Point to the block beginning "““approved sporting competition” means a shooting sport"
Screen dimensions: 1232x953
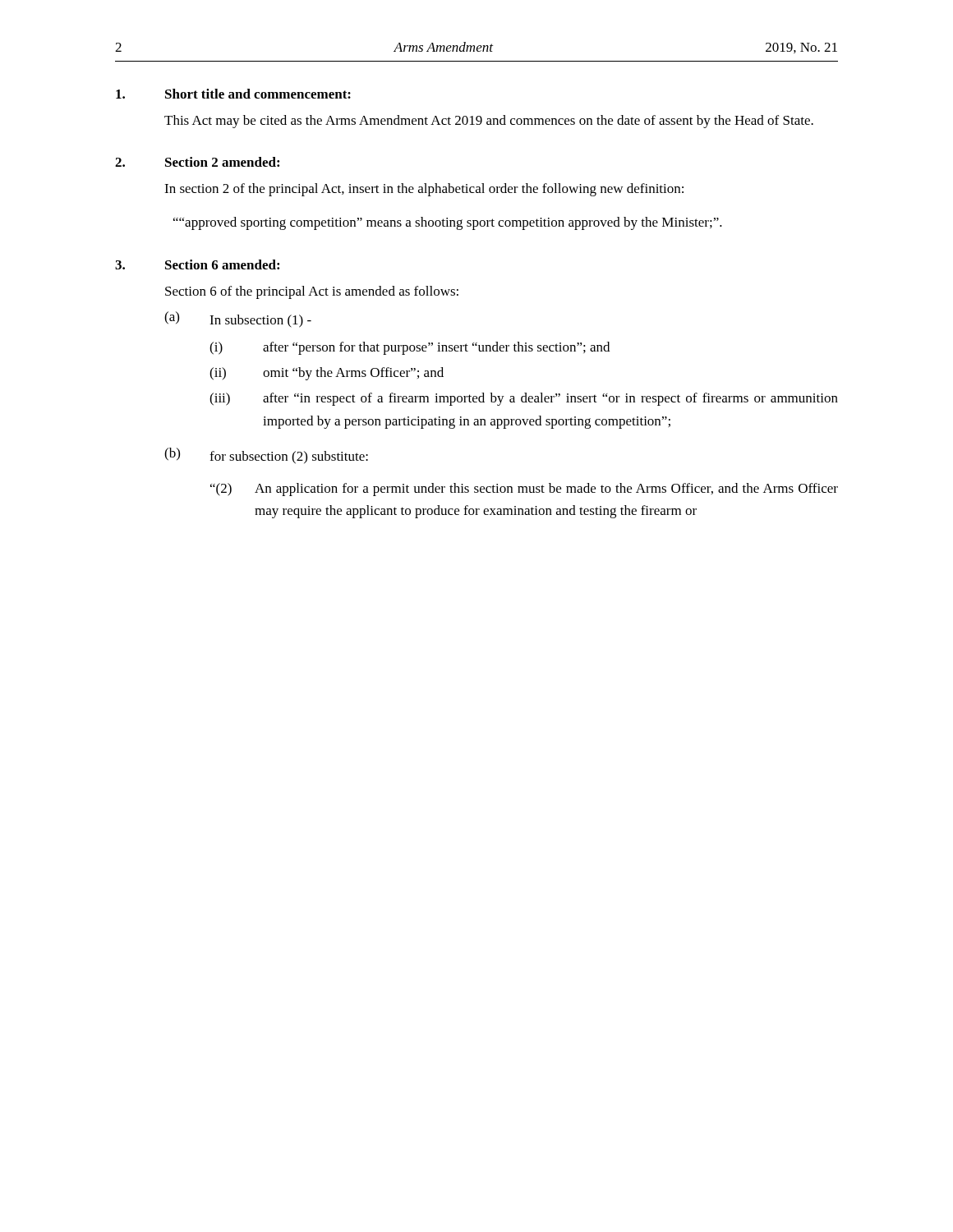coord(448,222)
